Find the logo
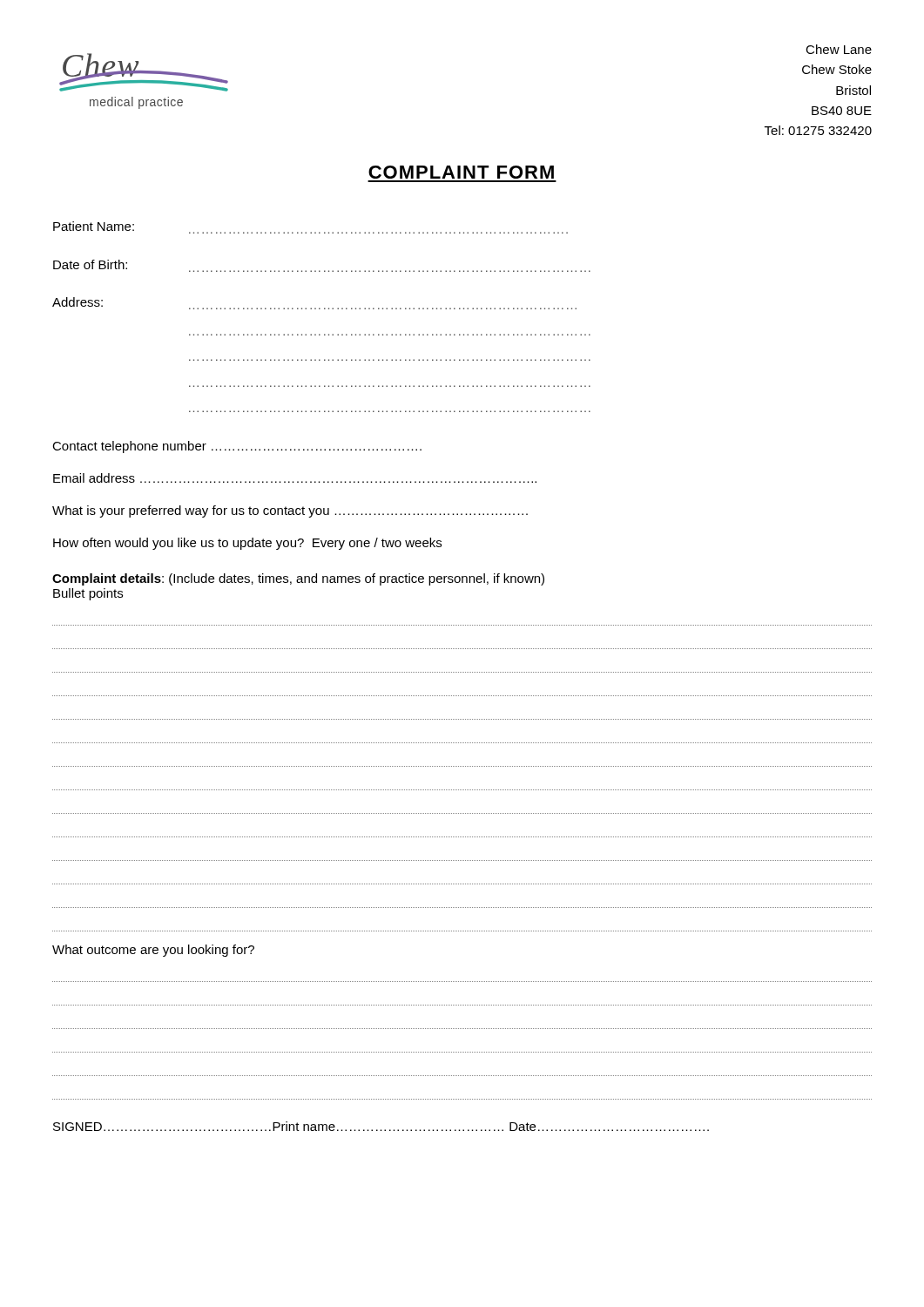The image size is (924, 1307). click(x=148, y=74)
